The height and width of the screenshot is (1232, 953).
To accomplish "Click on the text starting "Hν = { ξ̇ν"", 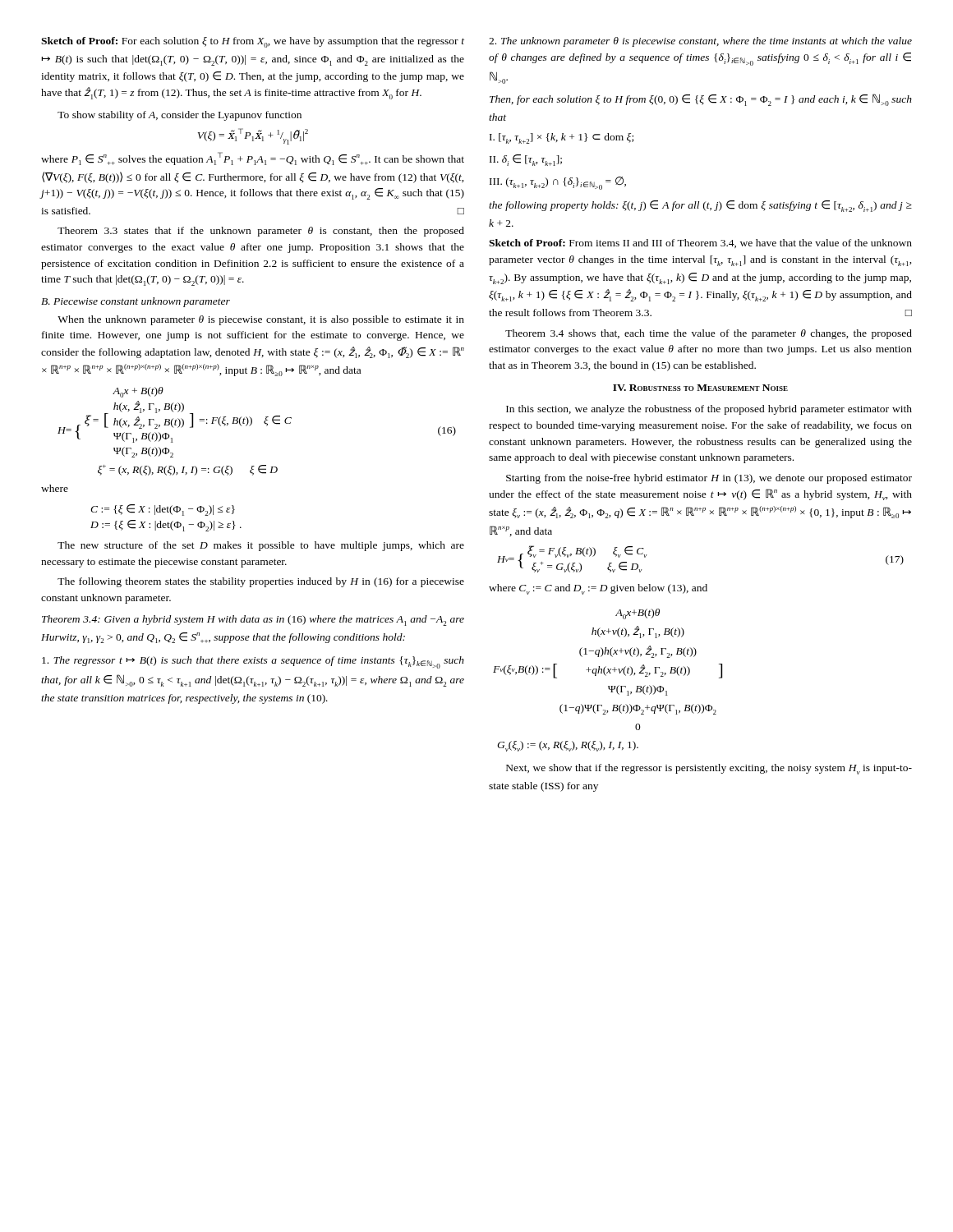I will pos(564,556).
